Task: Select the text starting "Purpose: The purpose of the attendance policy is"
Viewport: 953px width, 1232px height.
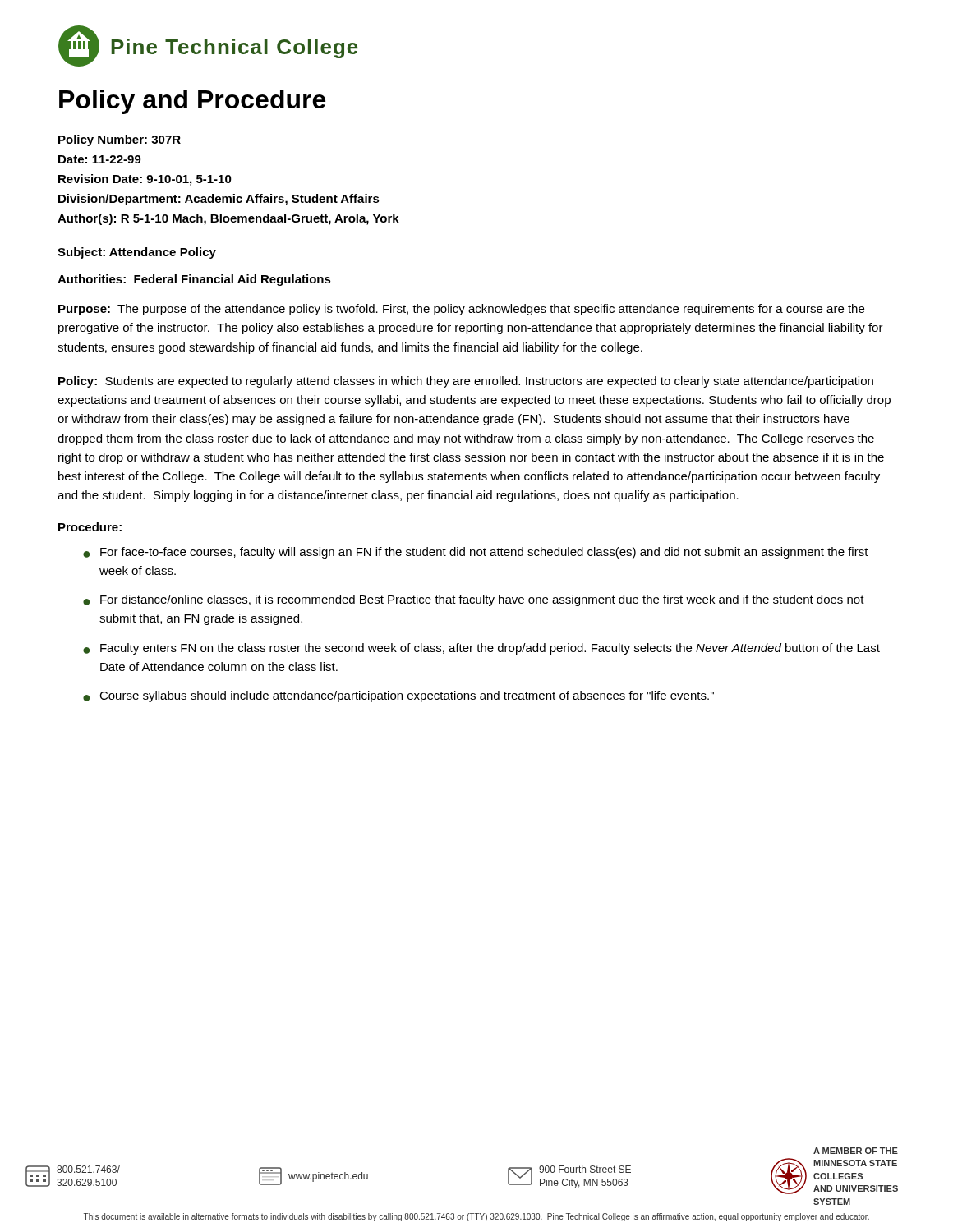Action: [x=470, y=328]
